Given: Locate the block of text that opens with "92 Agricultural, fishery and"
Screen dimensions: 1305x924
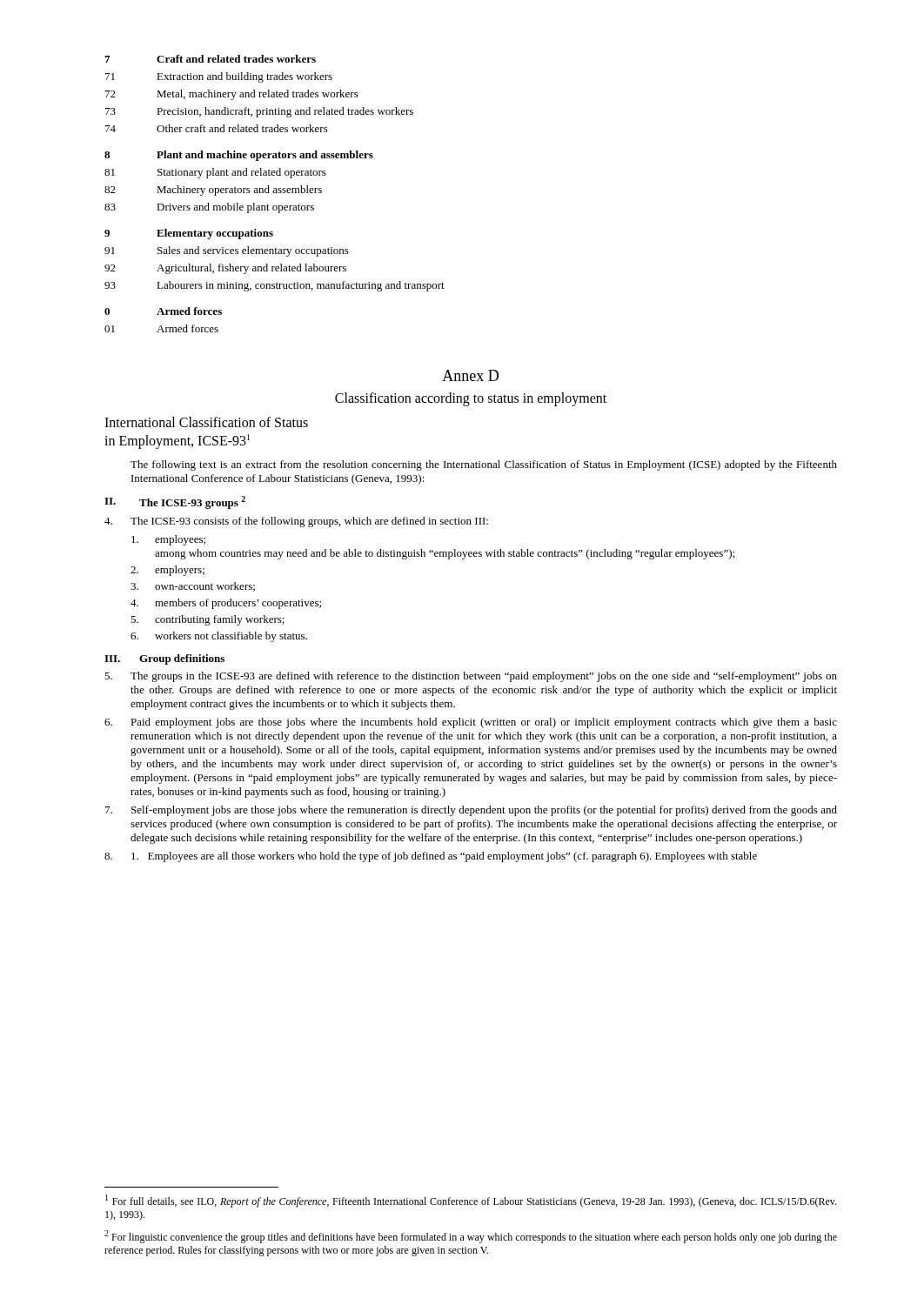Looking at the screenshot, I should (x=225, y=269).
